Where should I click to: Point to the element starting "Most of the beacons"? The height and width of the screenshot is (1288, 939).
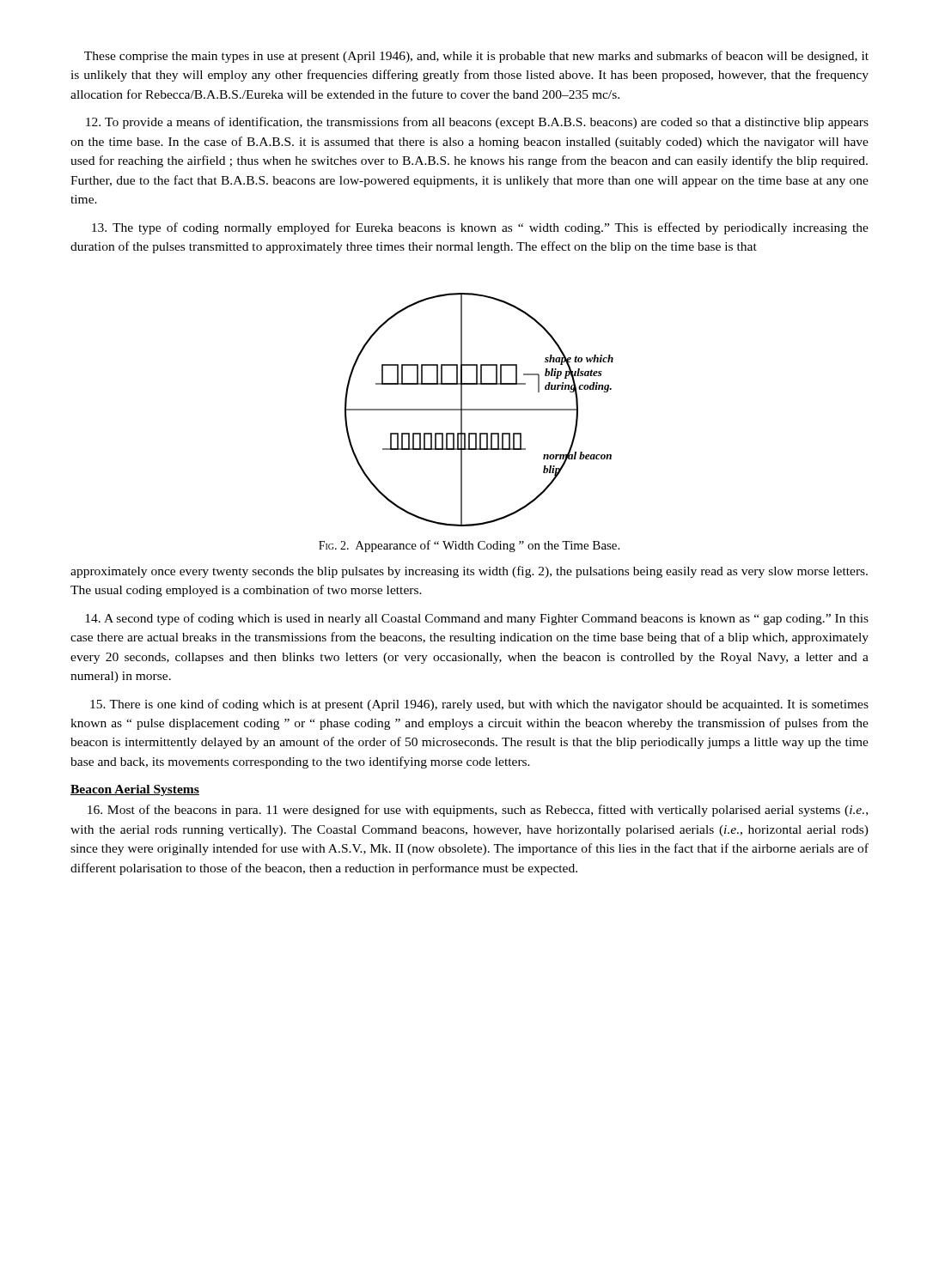click(x=470, y=839)
